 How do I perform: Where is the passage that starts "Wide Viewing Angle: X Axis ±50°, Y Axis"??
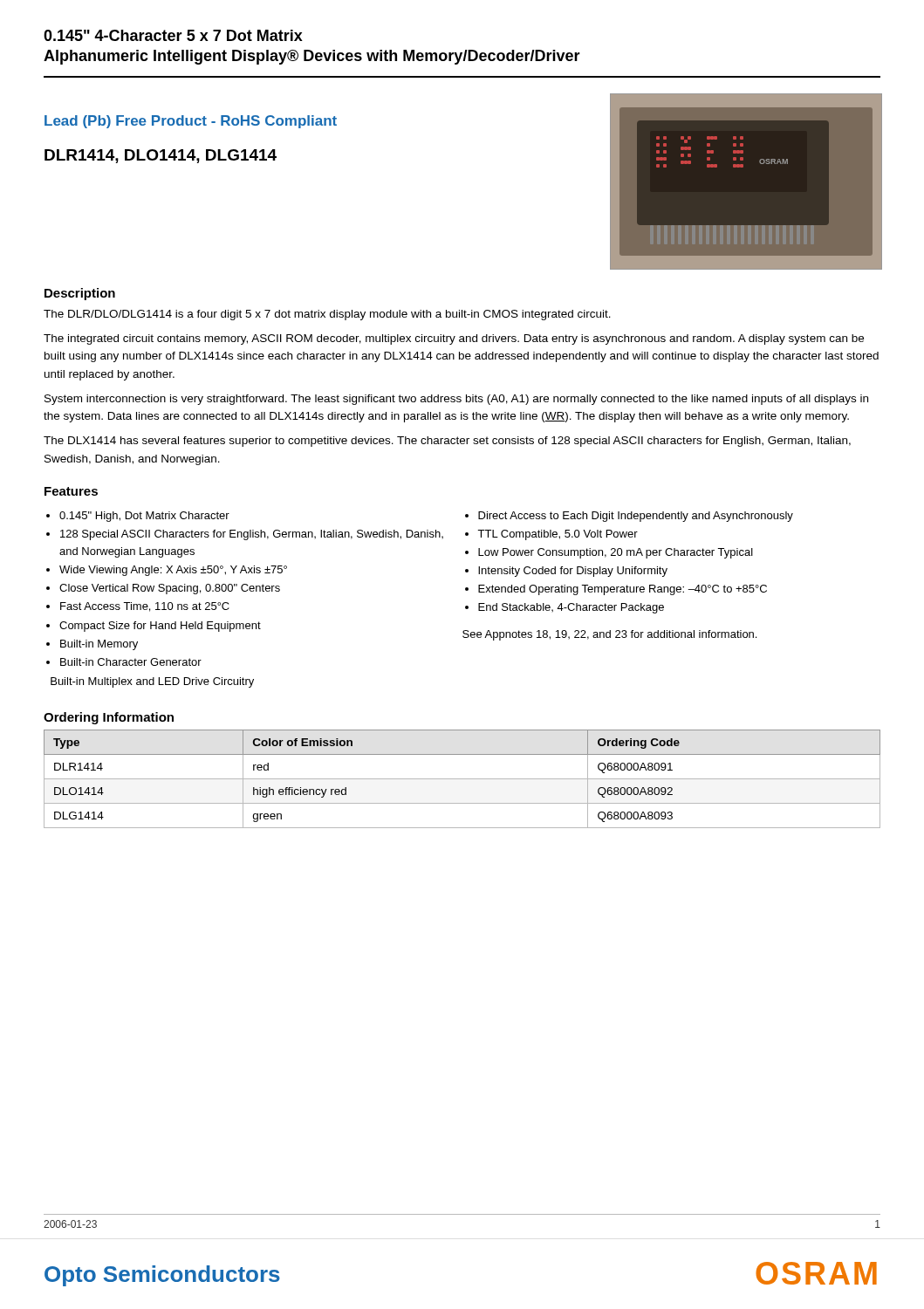[x=173, y=570]
